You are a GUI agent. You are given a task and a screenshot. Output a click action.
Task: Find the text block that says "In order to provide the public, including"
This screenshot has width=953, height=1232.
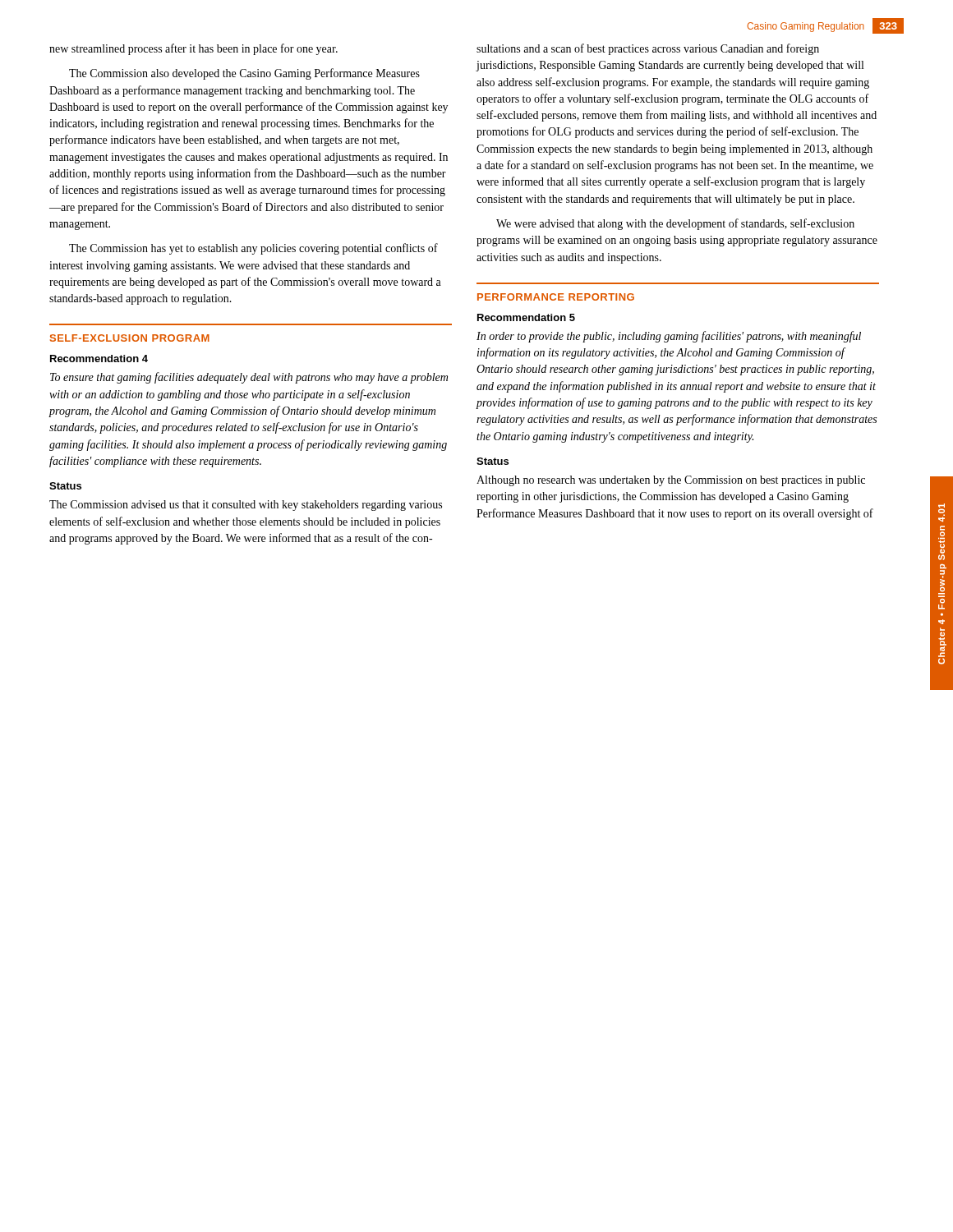pyautogui.click(x=677, y=386)
